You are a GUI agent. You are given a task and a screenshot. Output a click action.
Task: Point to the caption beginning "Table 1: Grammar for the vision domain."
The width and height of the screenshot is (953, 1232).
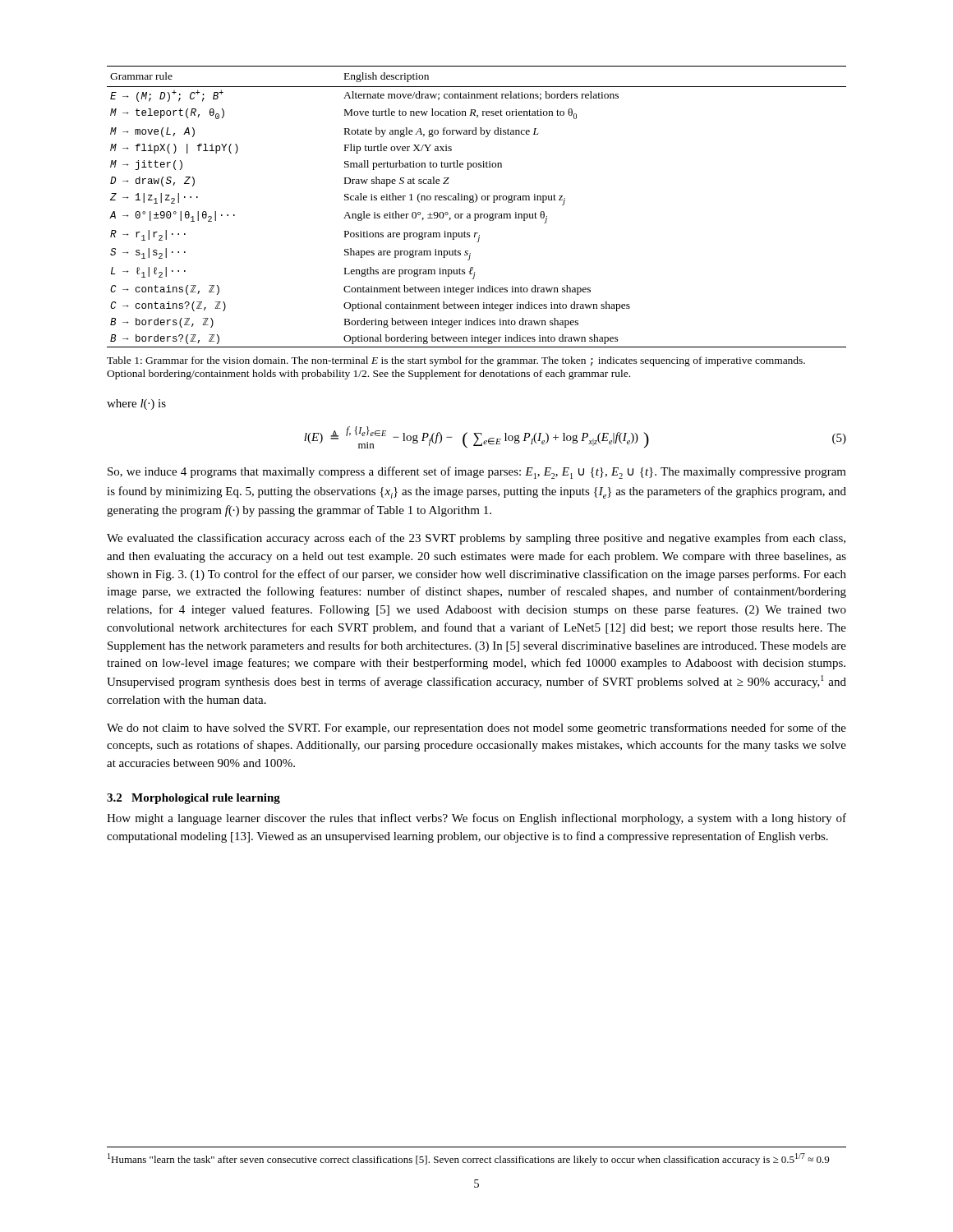coord(456,367)
